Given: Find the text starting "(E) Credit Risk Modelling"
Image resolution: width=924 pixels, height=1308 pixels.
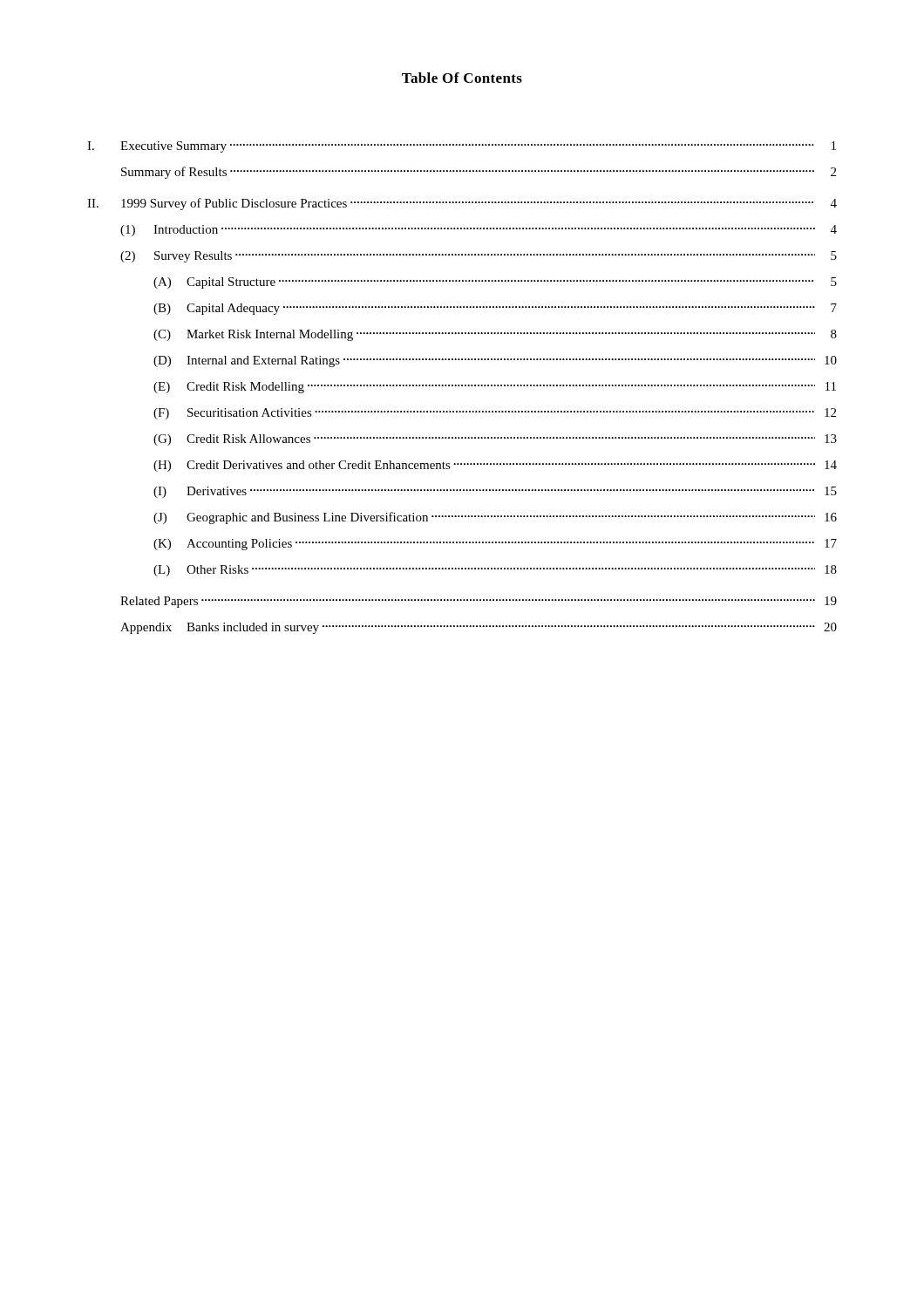Looking at the screenshot, I should 495,385.
